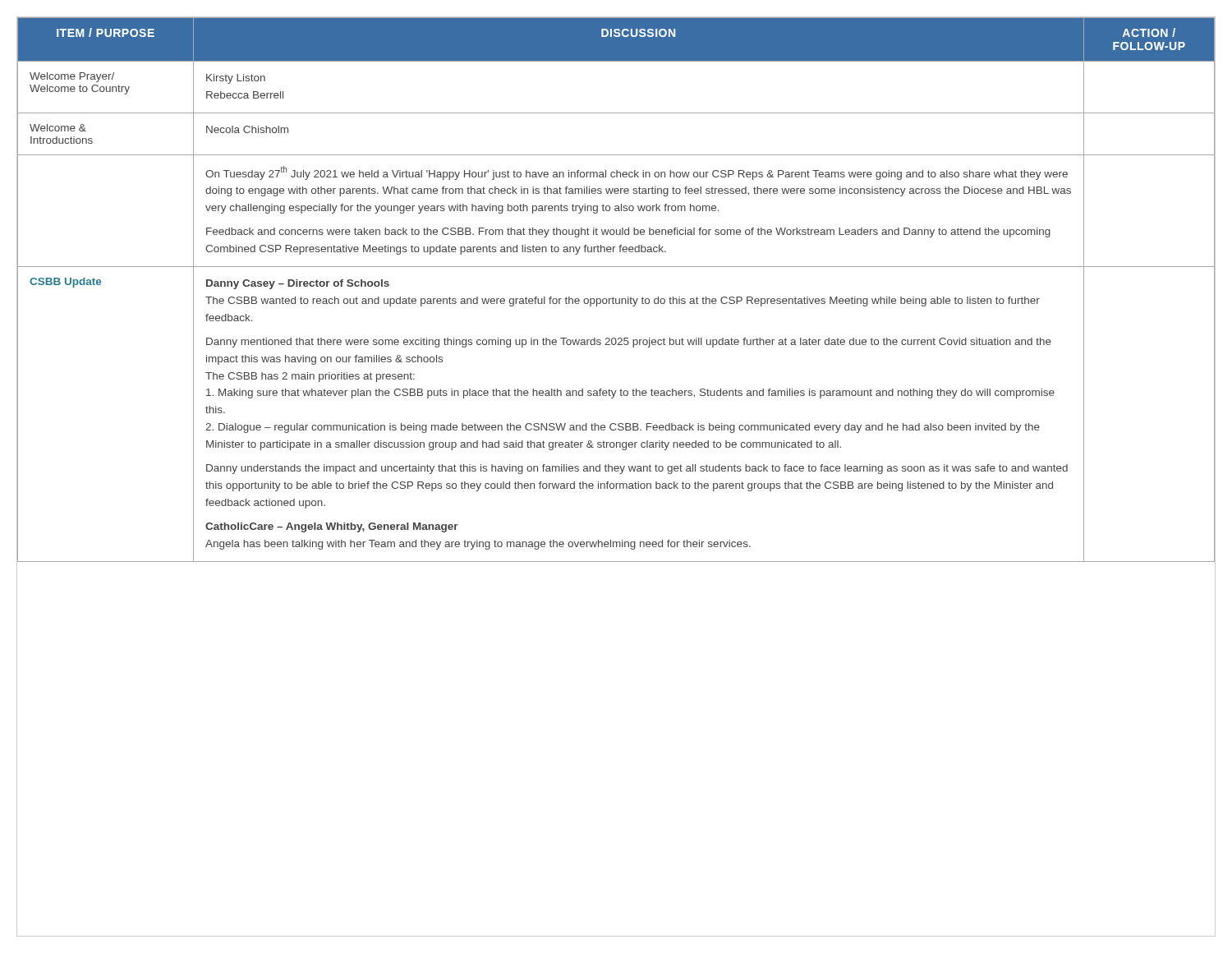This screenshot has width=1232, height=953.
Task: Click on the table containing "Kirsty Liston Rebecca"
Action: (x=616, y=290)
